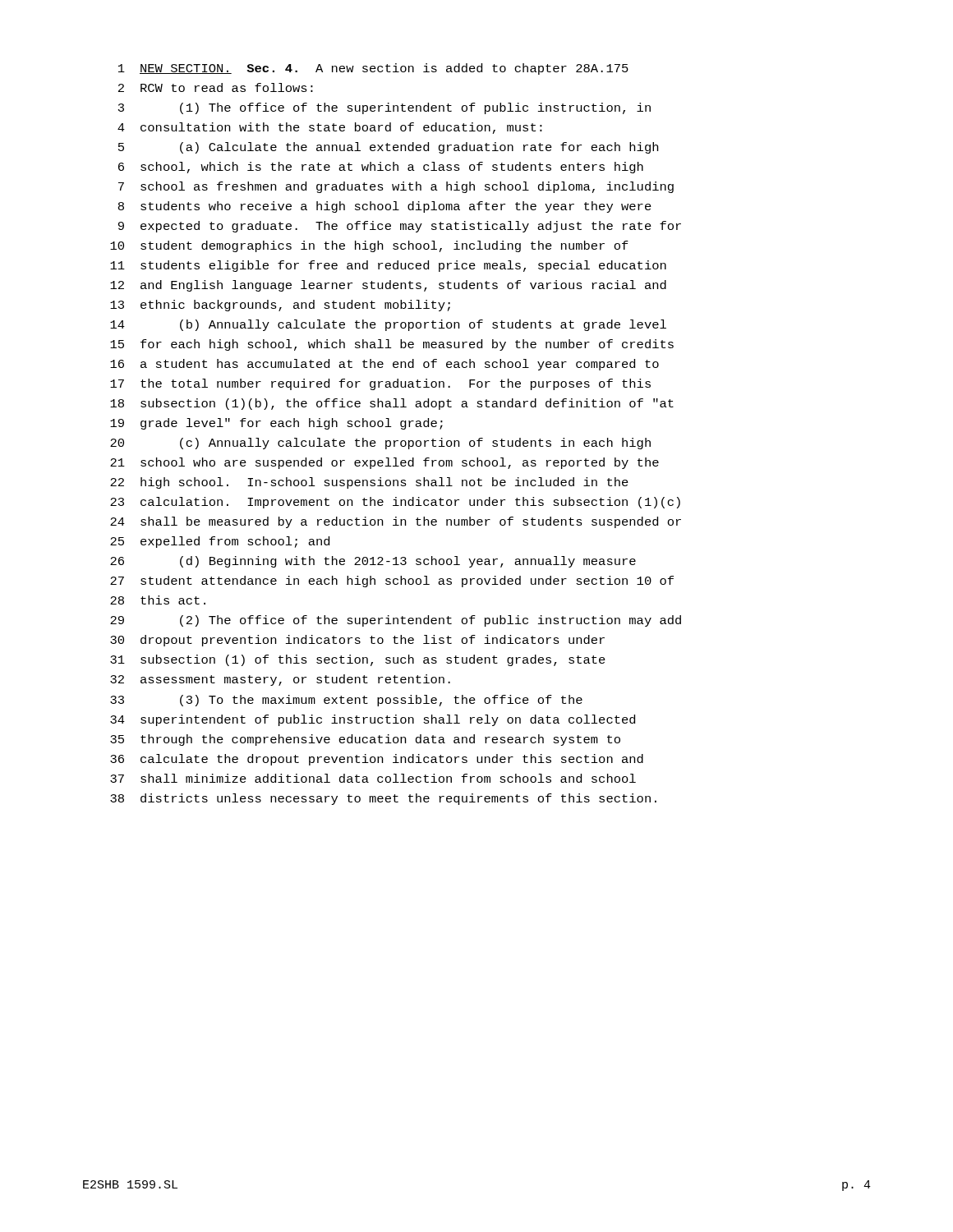Screen dimensions: 1232x953
Task: Select the list item containing "16 a student has accumulated at the"
Action: tap(476, 365)
